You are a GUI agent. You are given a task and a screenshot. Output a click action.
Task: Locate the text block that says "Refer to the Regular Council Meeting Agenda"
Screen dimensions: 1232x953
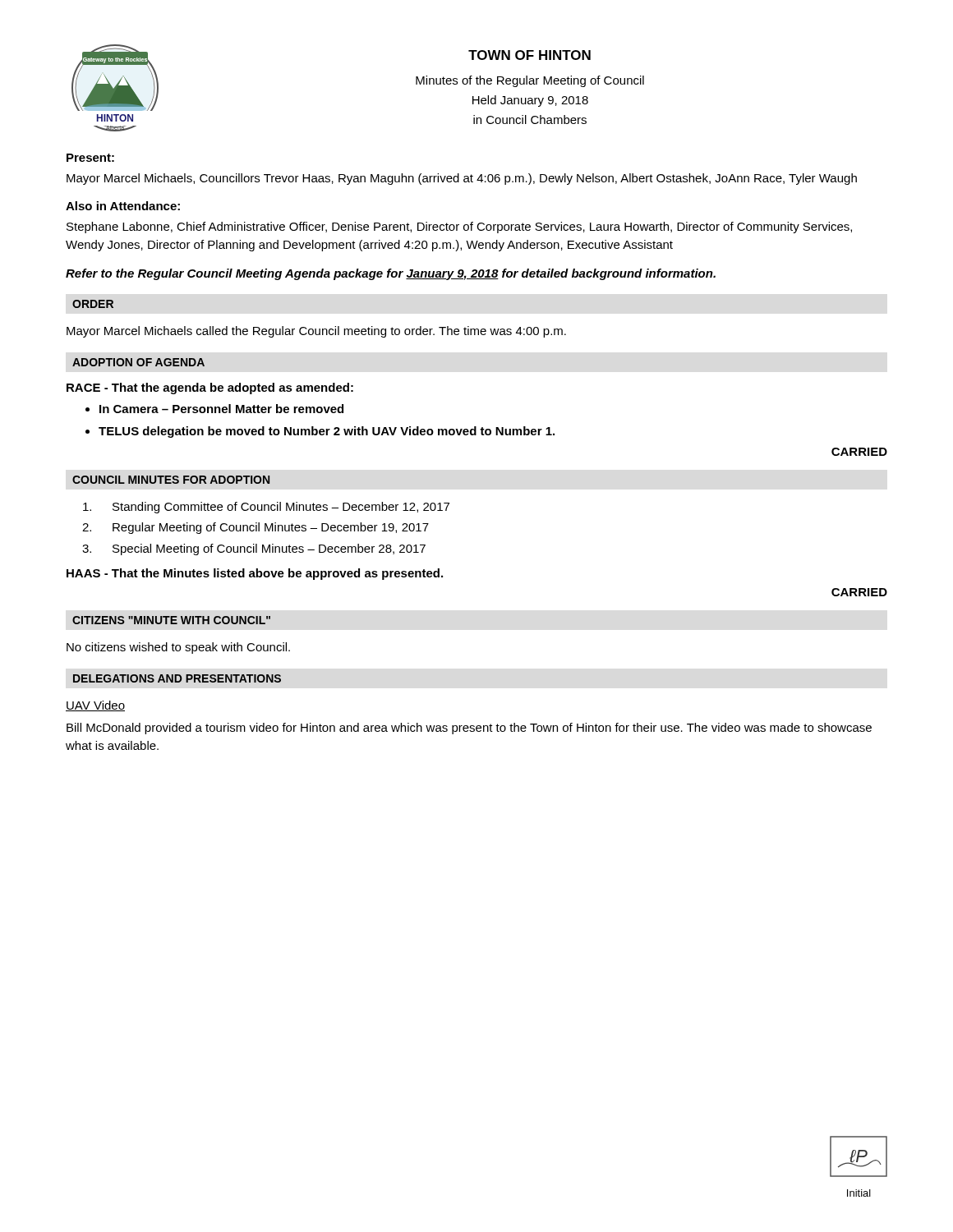(x=391, y=273)
